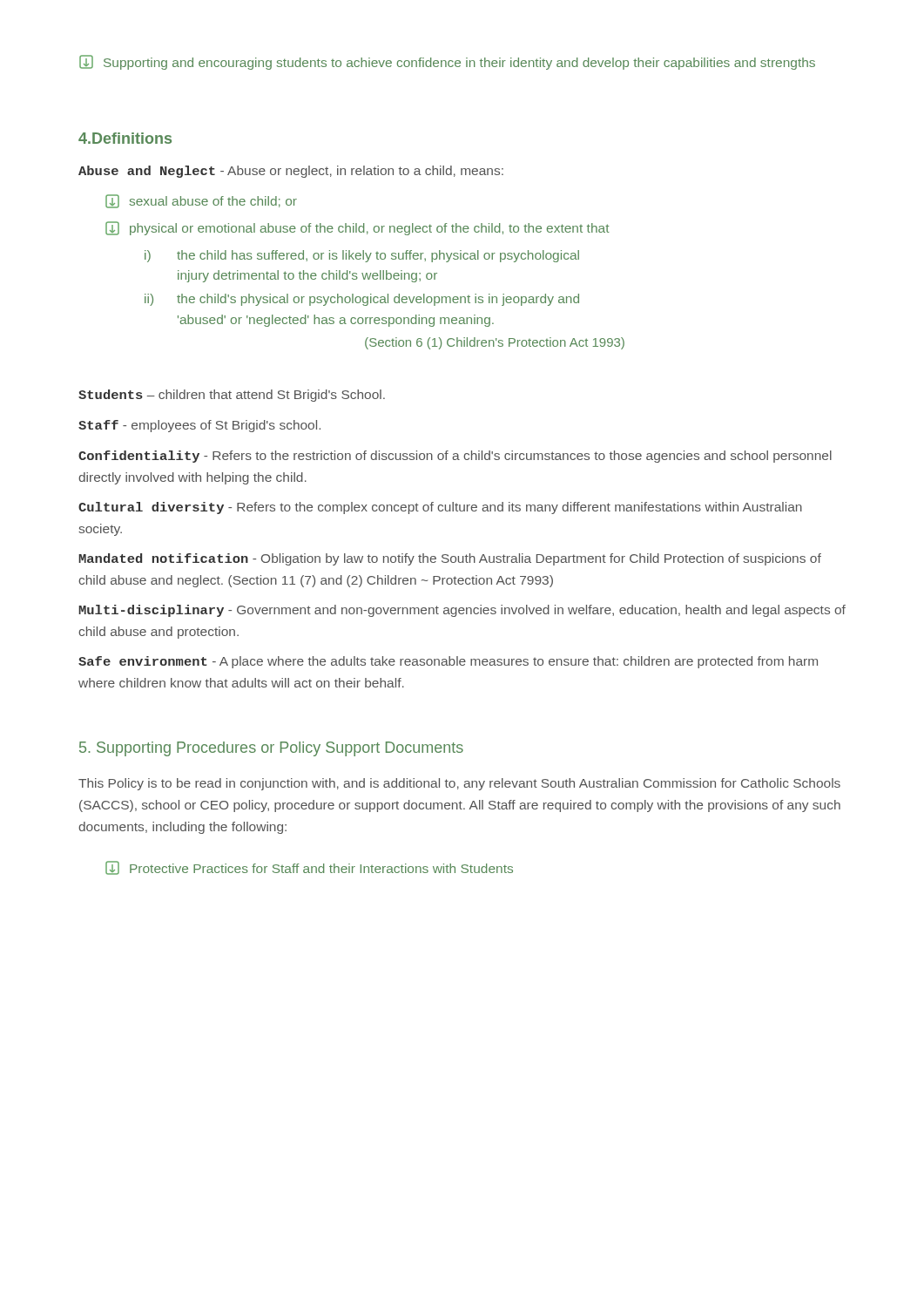Point to the block beginning "i) the child has suffered, or is"
924x1307 pixels.
[x=362, y=265]
